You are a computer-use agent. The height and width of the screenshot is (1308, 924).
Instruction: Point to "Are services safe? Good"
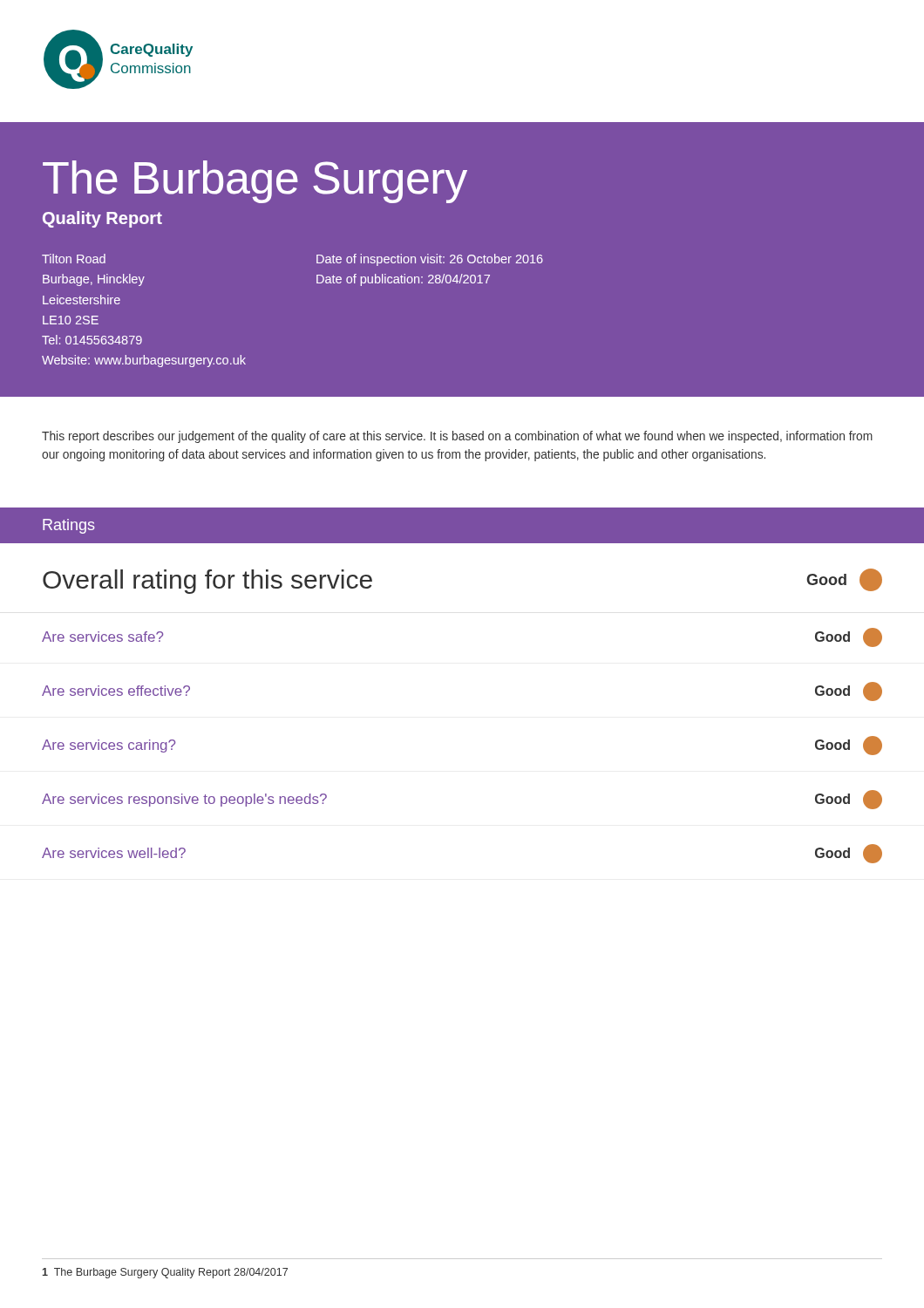(x=102, y=637)
